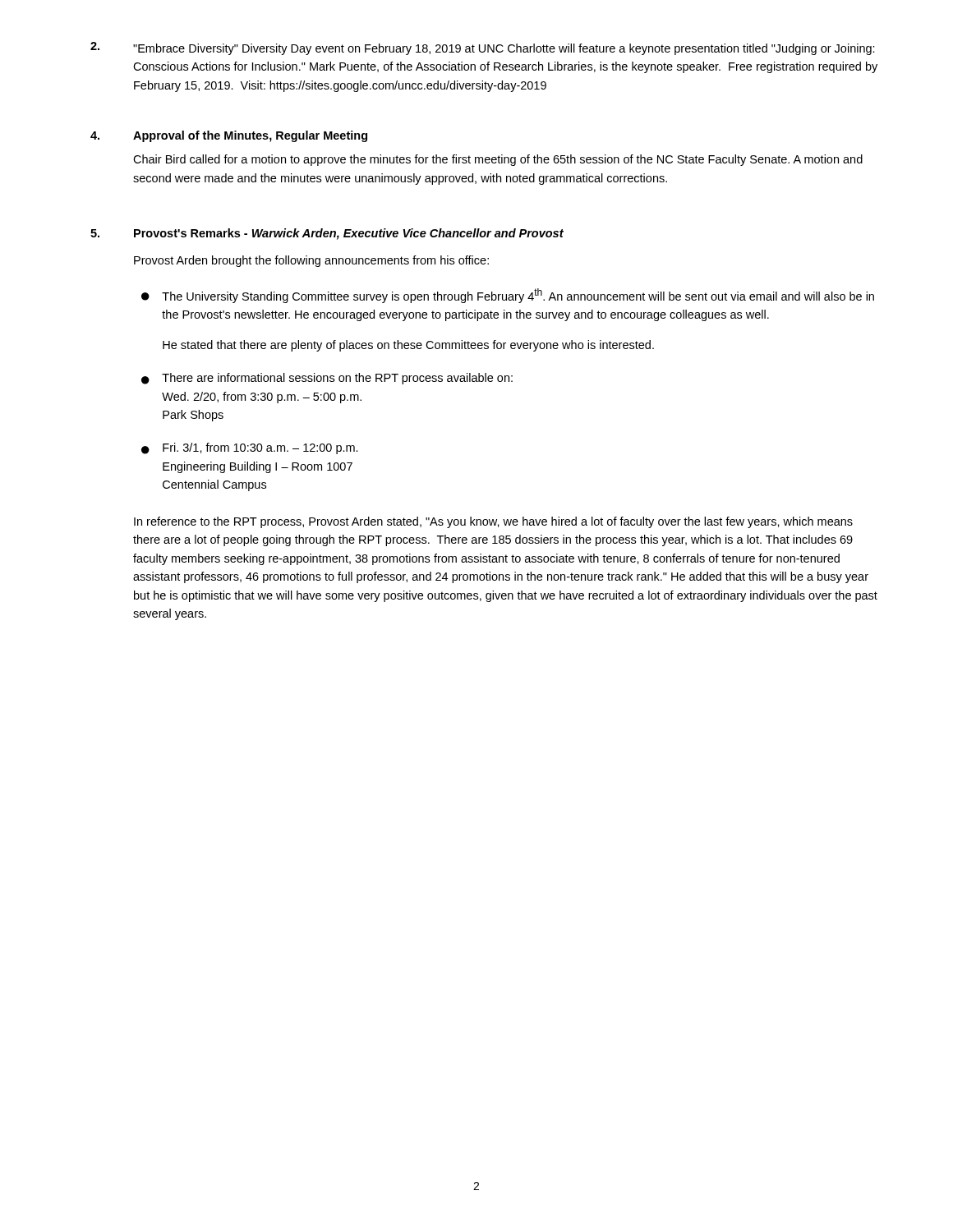Point to the text starting "● Fri. 3/1,"
Image resolution: width=953 pixels, height=1232 pixels.
pos(250,448)
